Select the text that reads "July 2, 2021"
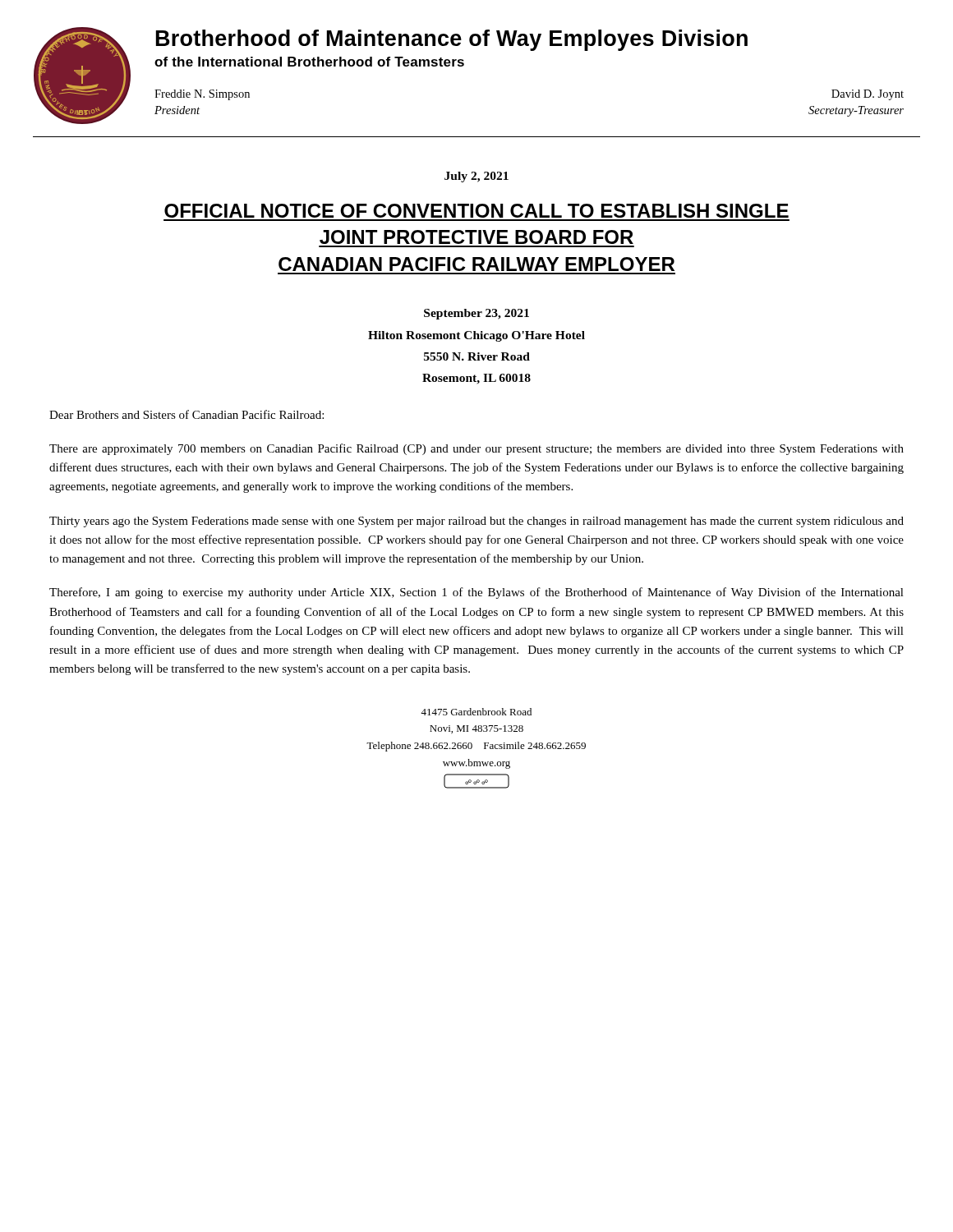The image size is (953, 1232). point(476,175)
